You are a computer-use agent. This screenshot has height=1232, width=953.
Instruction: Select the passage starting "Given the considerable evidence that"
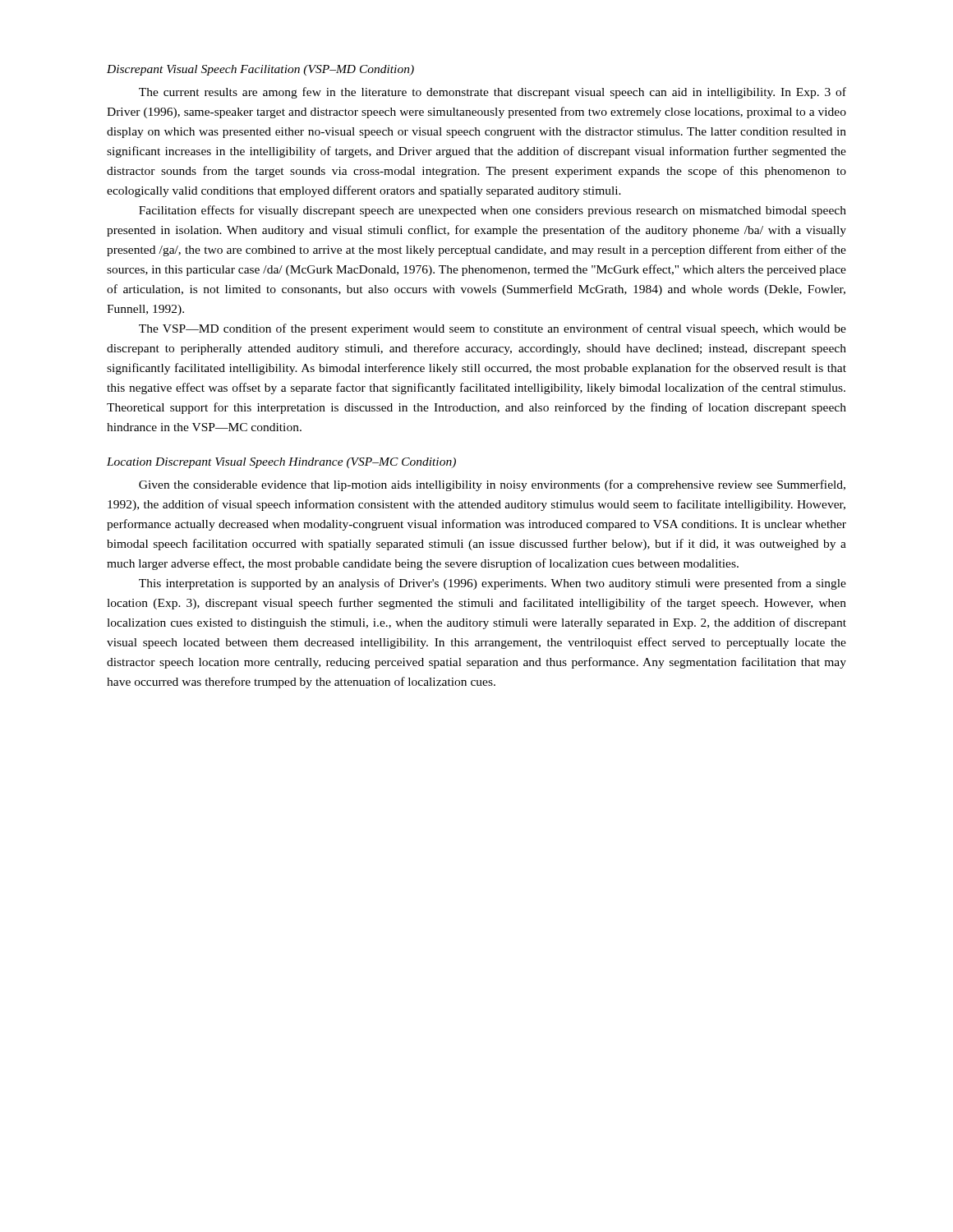click(476, 524)
